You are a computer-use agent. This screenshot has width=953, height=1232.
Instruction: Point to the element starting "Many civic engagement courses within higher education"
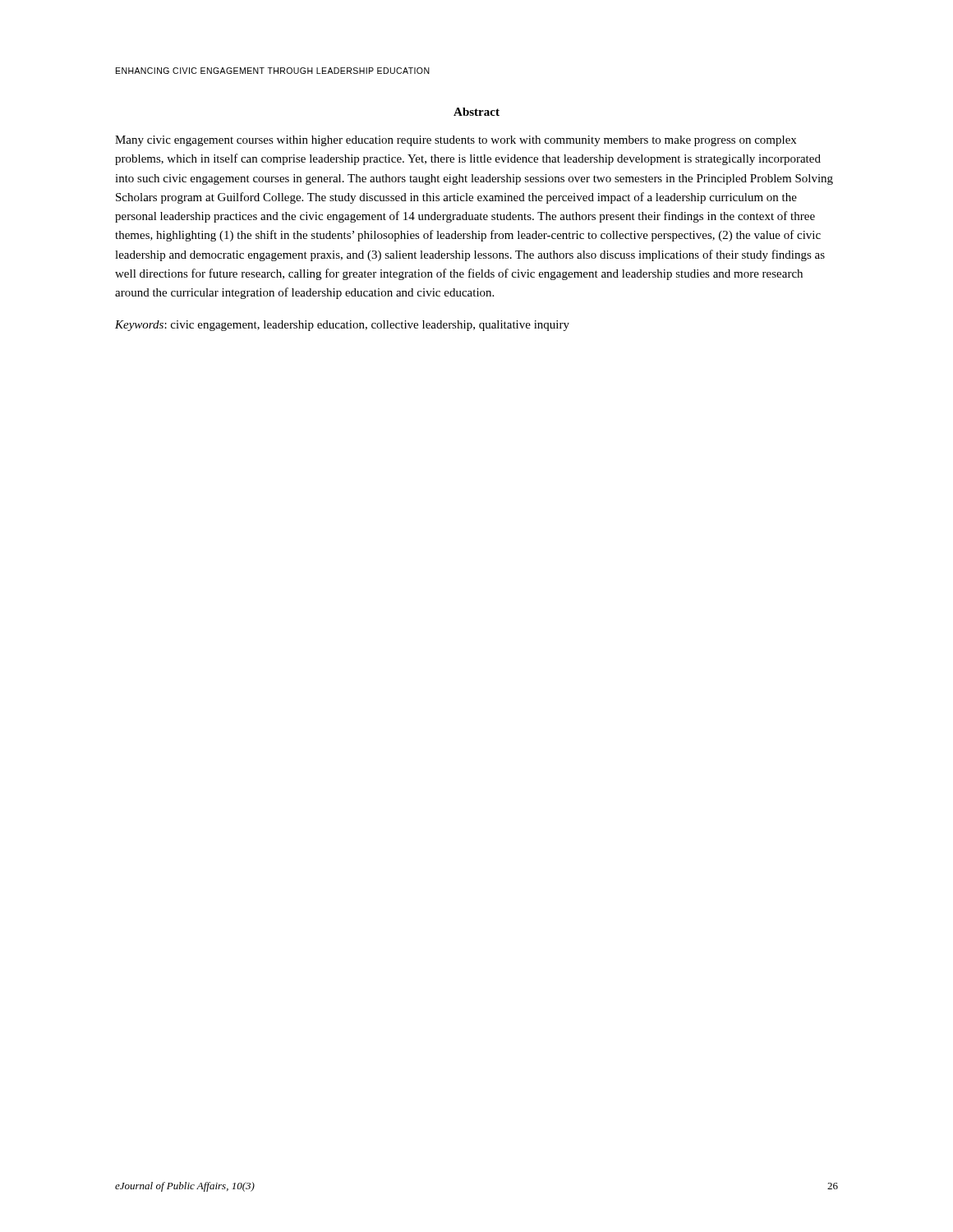[474, 216]
